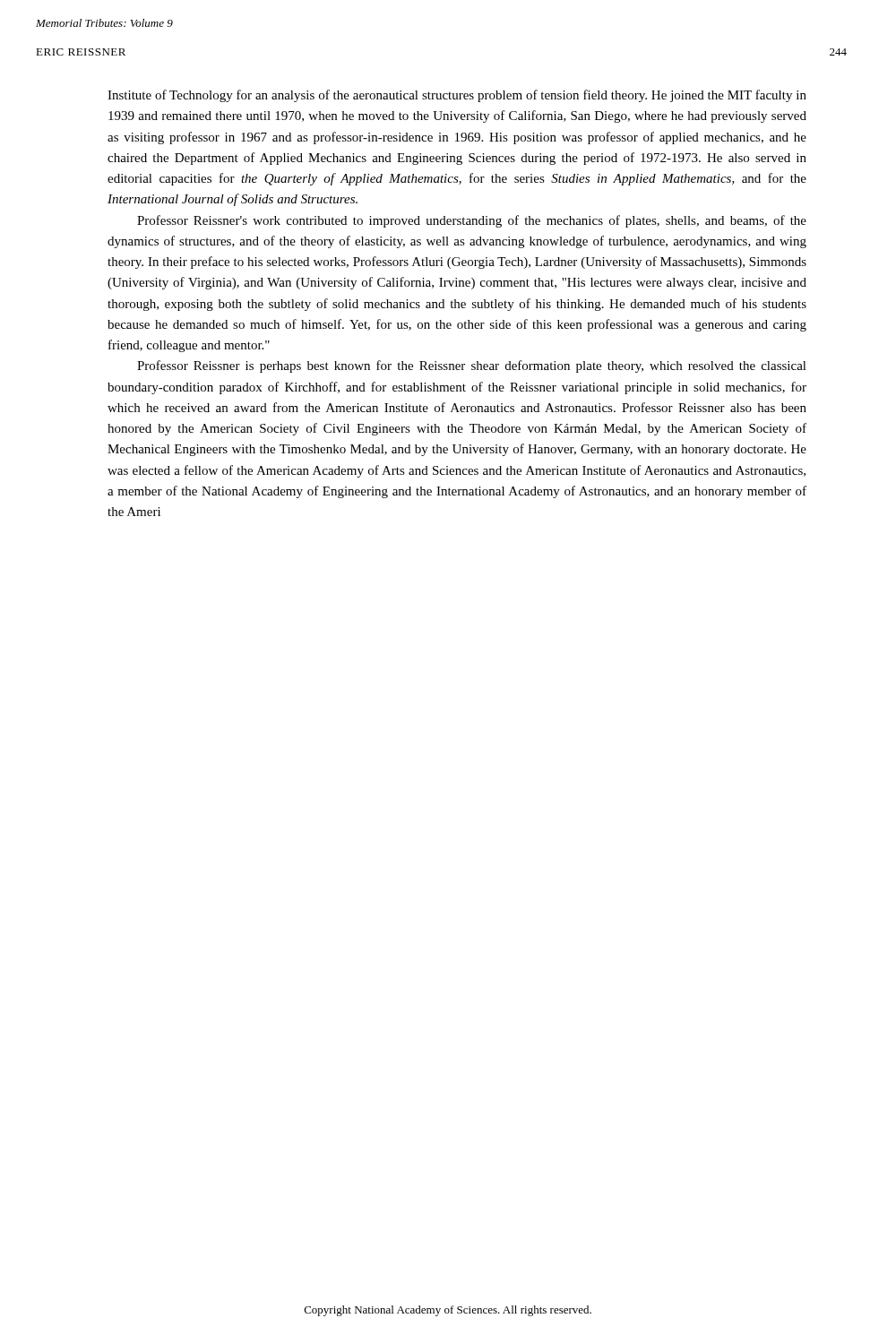Navigate to the region starting "Institute of Technology for an"
This screenshot has width=896, height=1344.
click(x=457, y=148)
